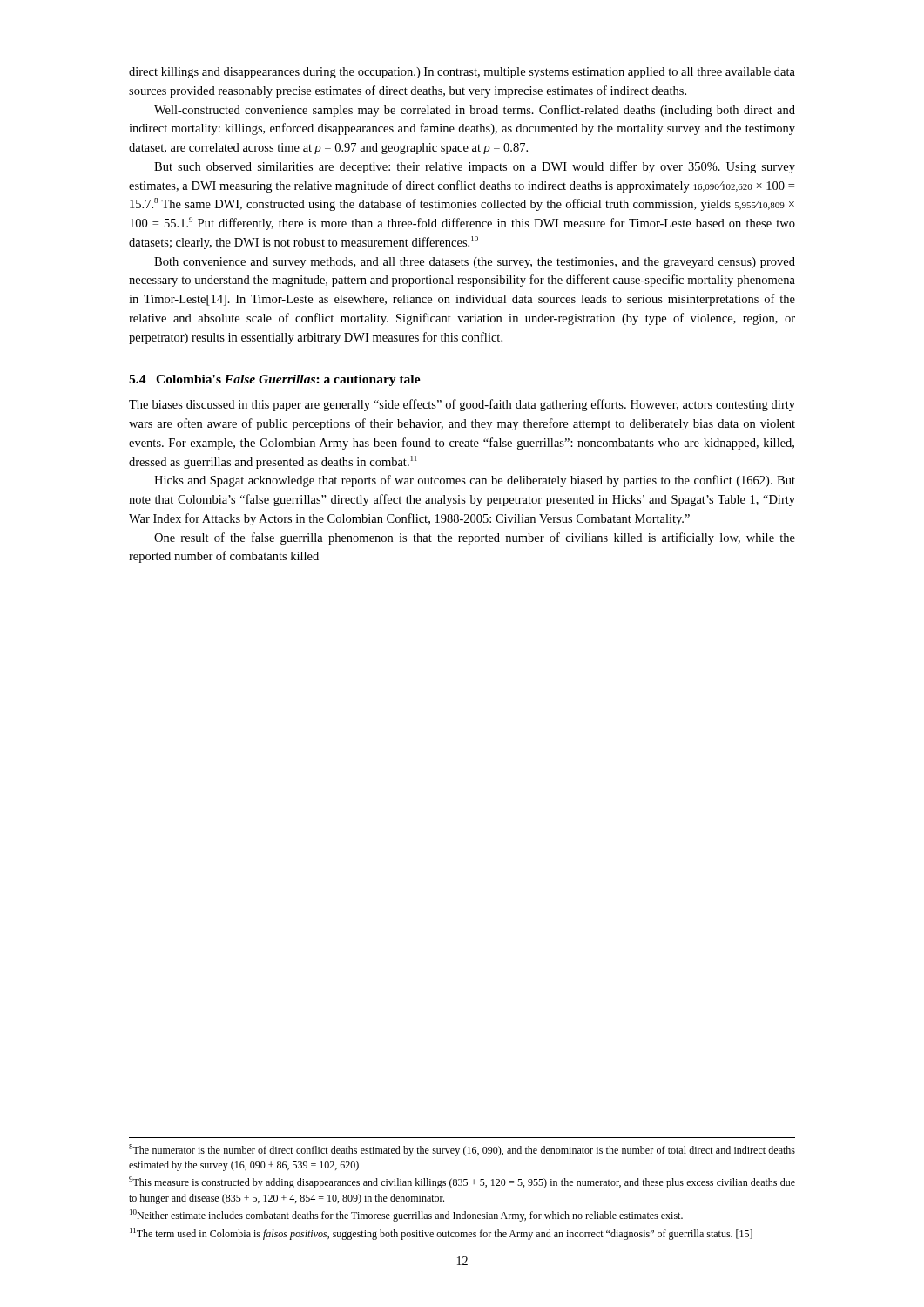This screenshot has width=924, height=1307.
Task: Click on the passage starting "10Neither estimate includes combatant deaths"
Action: (x=406, y=1215)
